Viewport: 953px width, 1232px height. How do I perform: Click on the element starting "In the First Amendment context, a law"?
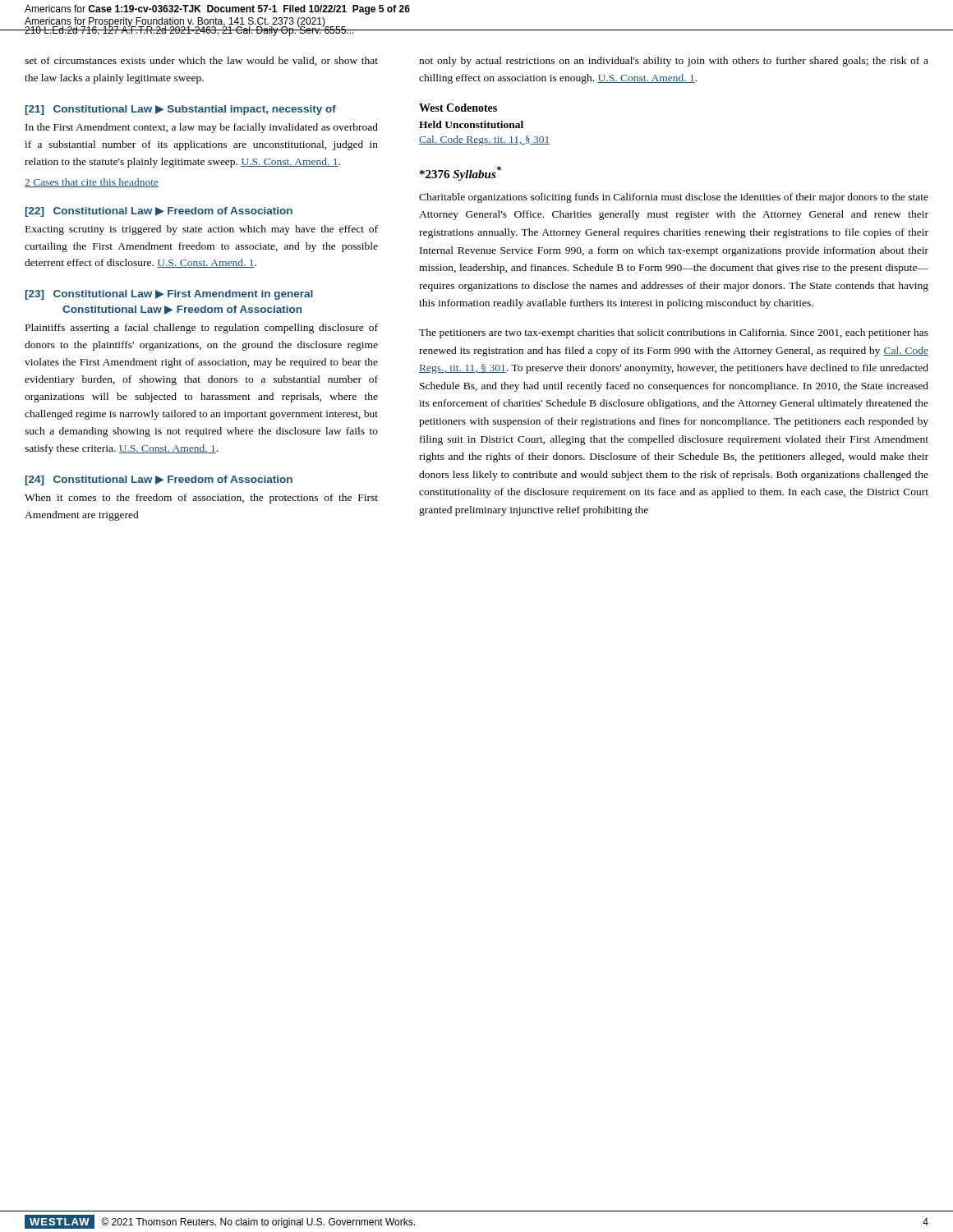(201, 144)
